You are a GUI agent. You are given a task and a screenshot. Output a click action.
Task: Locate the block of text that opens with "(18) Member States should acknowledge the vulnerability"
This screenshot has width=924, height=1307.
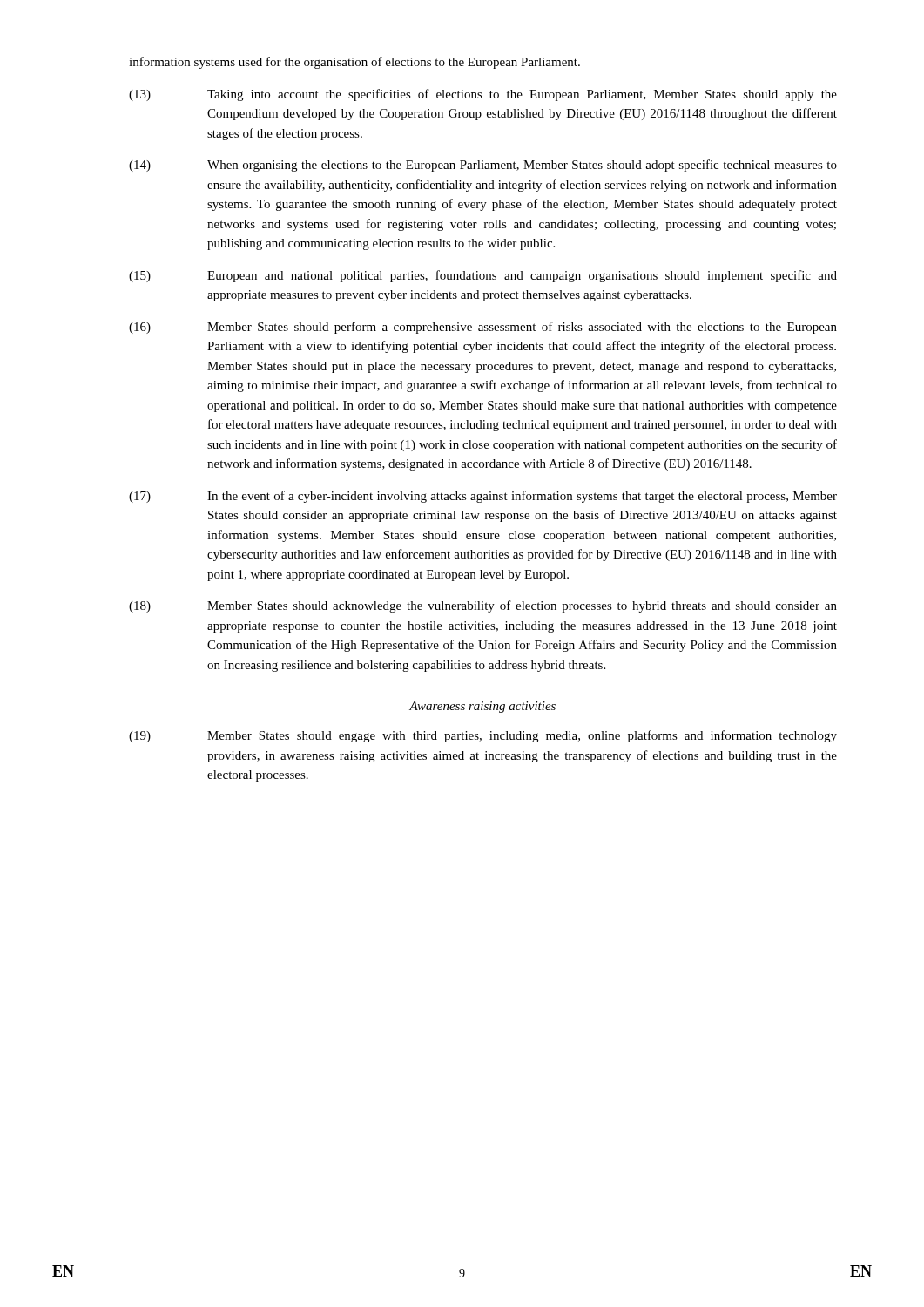click(x=483, y=635)
